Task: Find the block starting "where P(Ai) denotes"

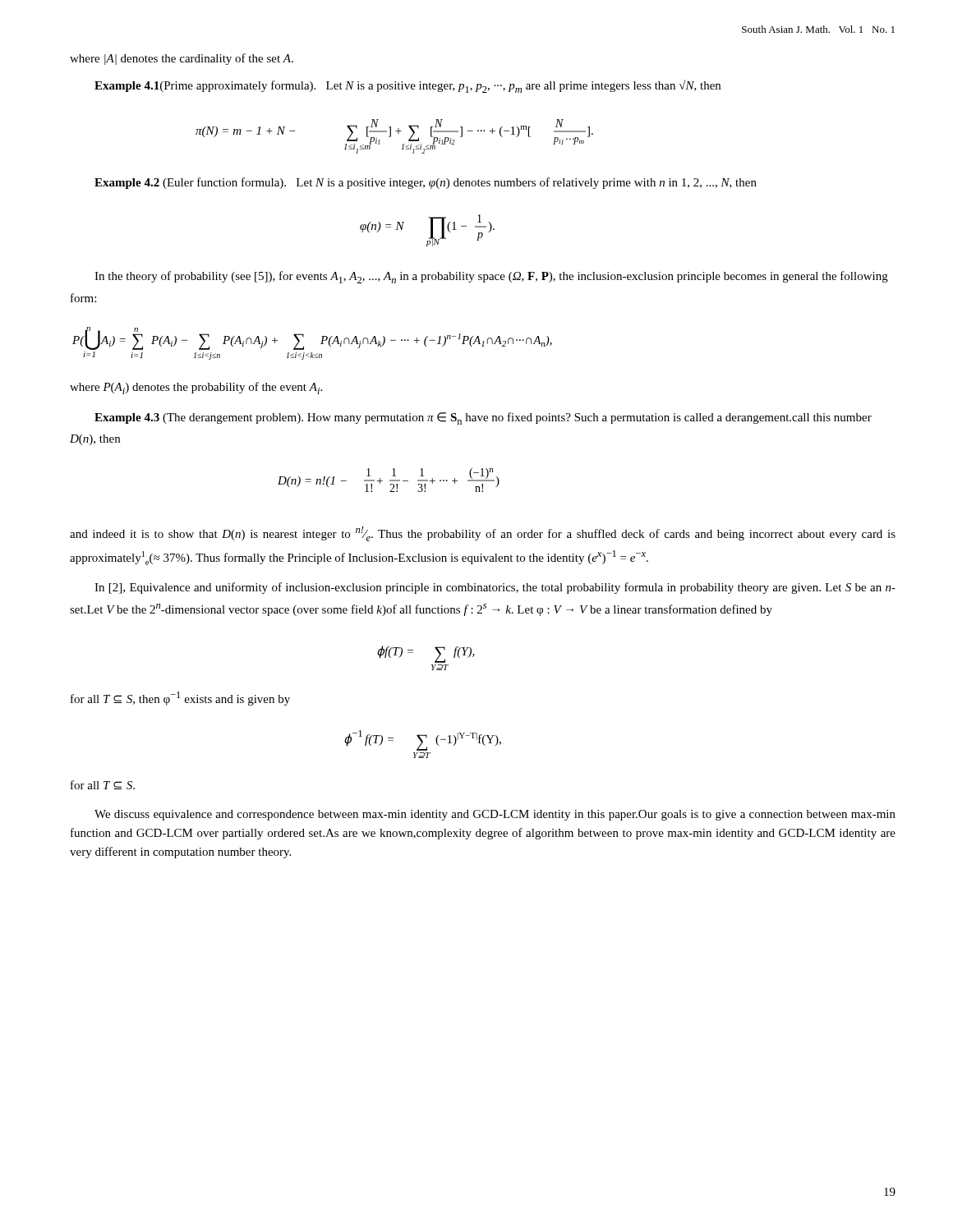Action: pyautogui.click(x=196, y=389)
